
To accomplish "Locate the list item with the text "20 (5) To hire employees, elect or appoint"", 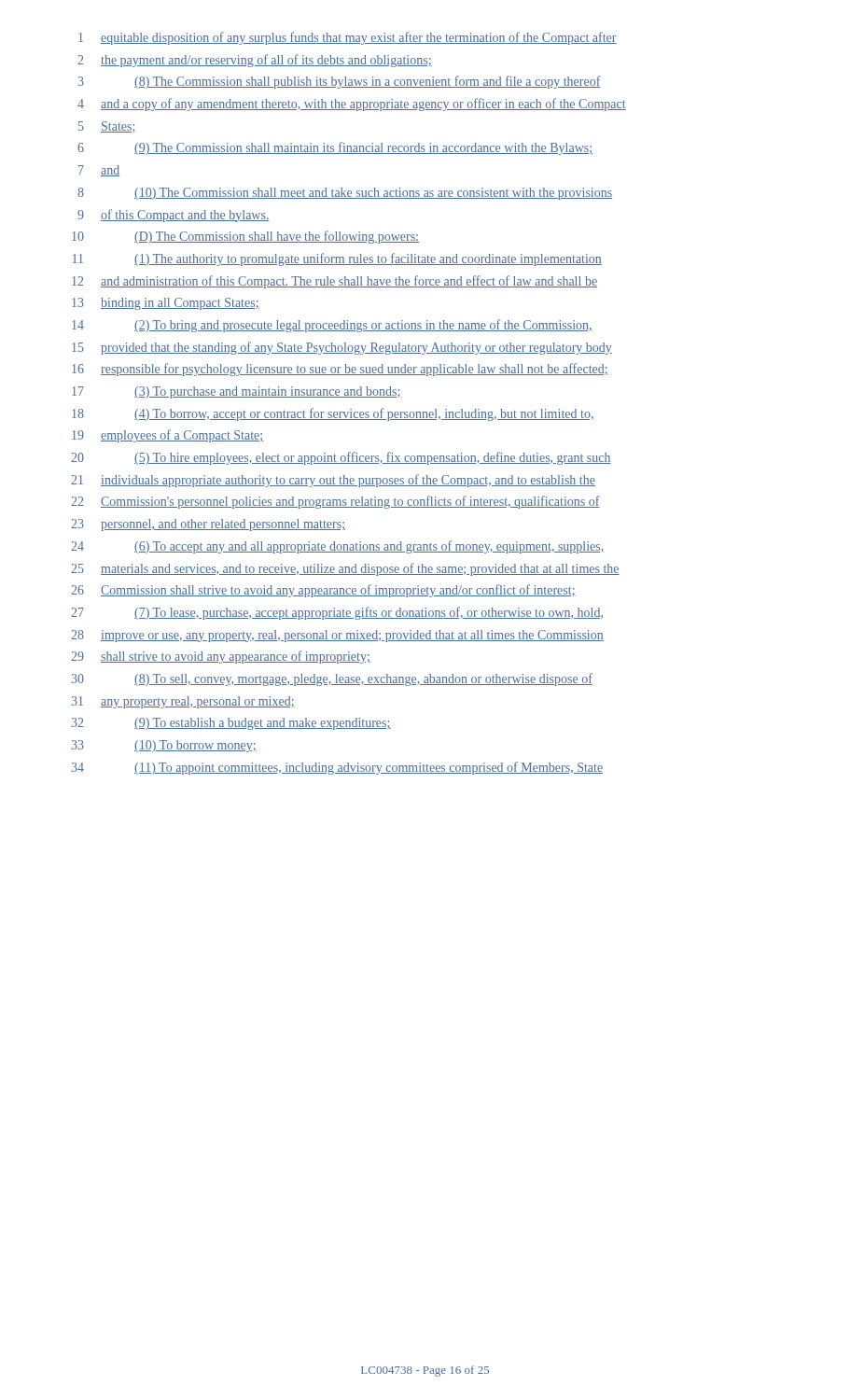I will click(x=425, y=458).
